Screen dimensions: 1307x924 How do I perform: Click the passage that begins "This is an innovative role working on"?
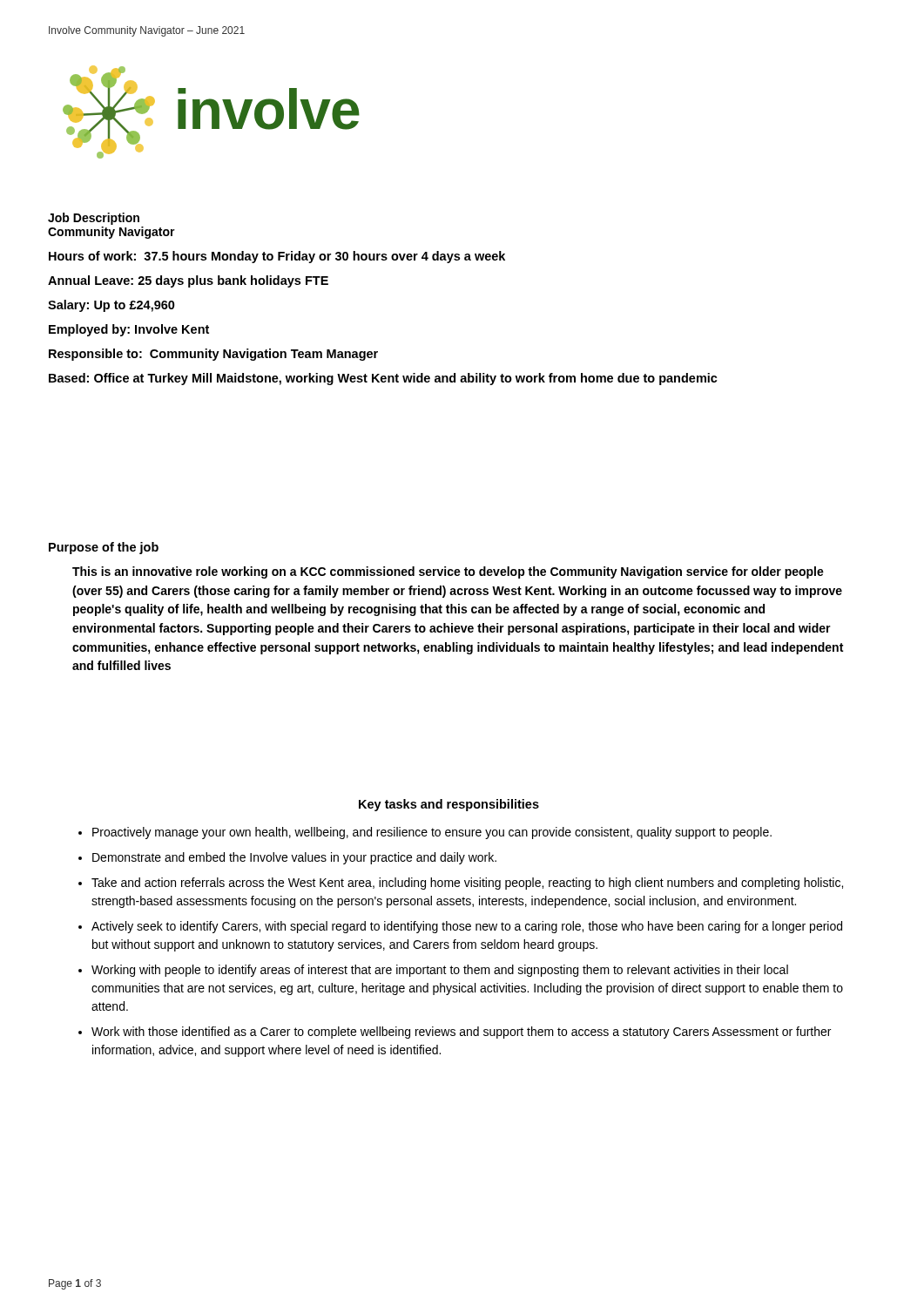point(458,619)
